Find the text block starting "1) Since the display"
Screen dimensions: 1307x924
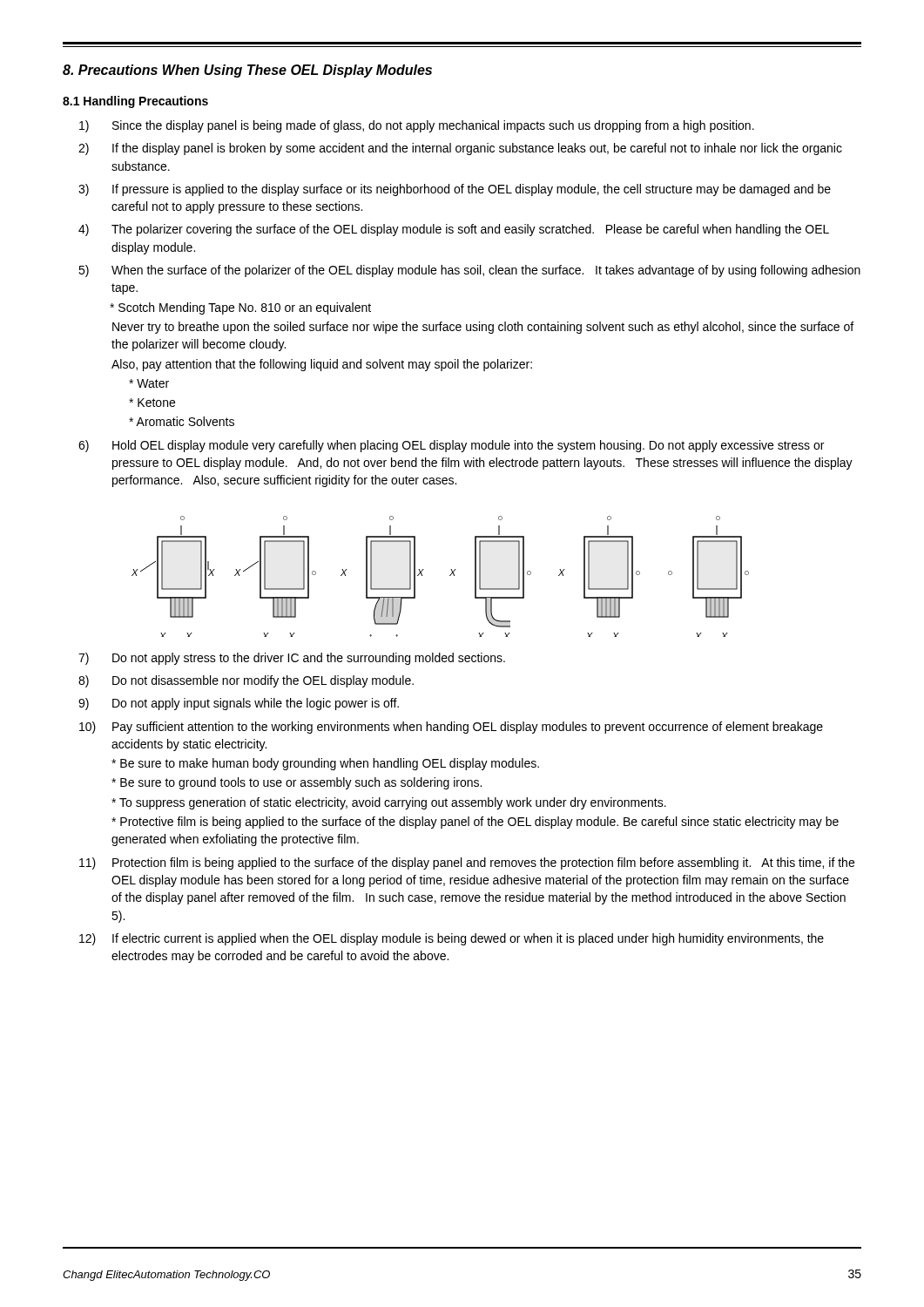(462, 126)
